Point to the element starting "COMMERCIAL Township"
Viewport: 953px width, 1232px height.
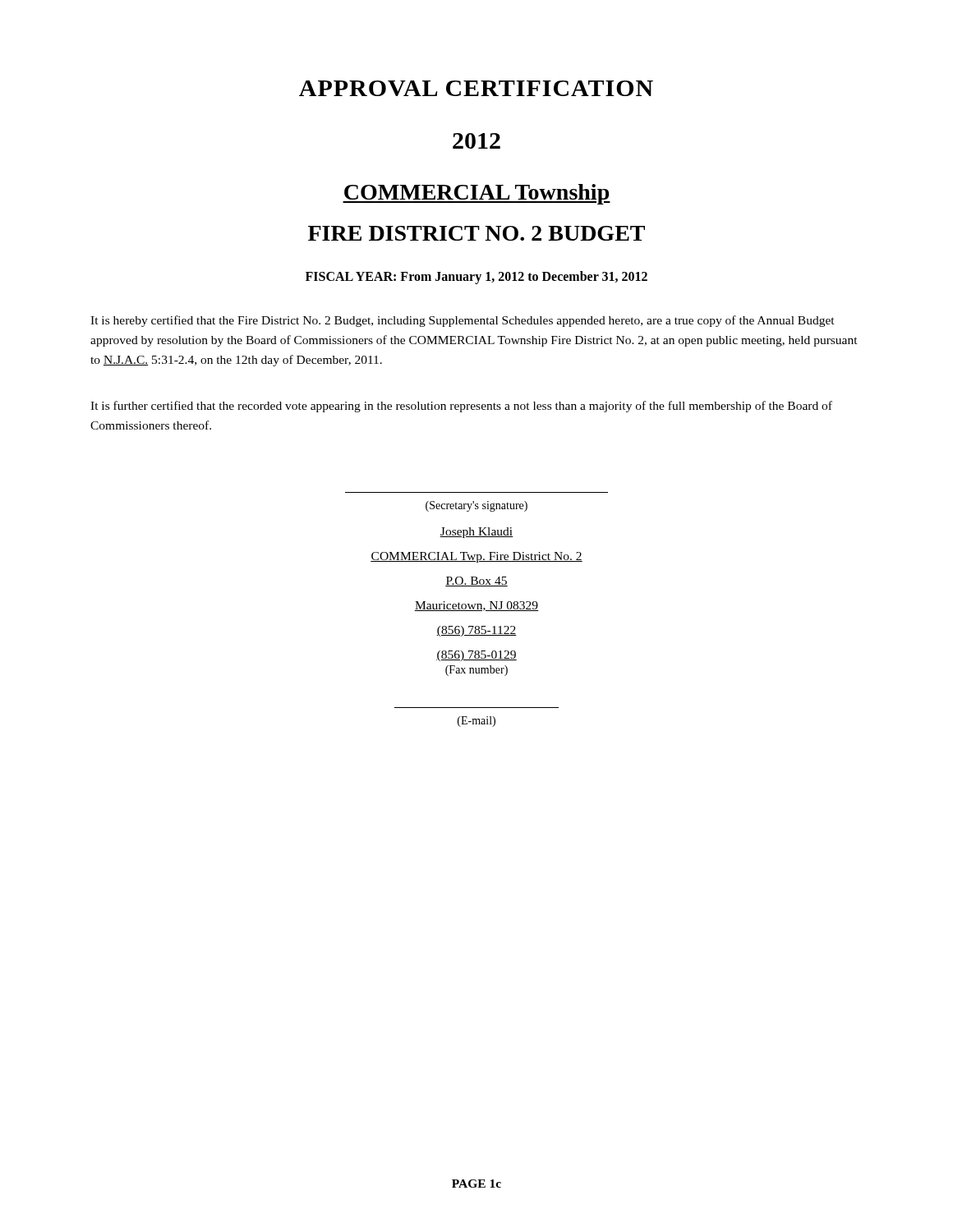[476, 192]
